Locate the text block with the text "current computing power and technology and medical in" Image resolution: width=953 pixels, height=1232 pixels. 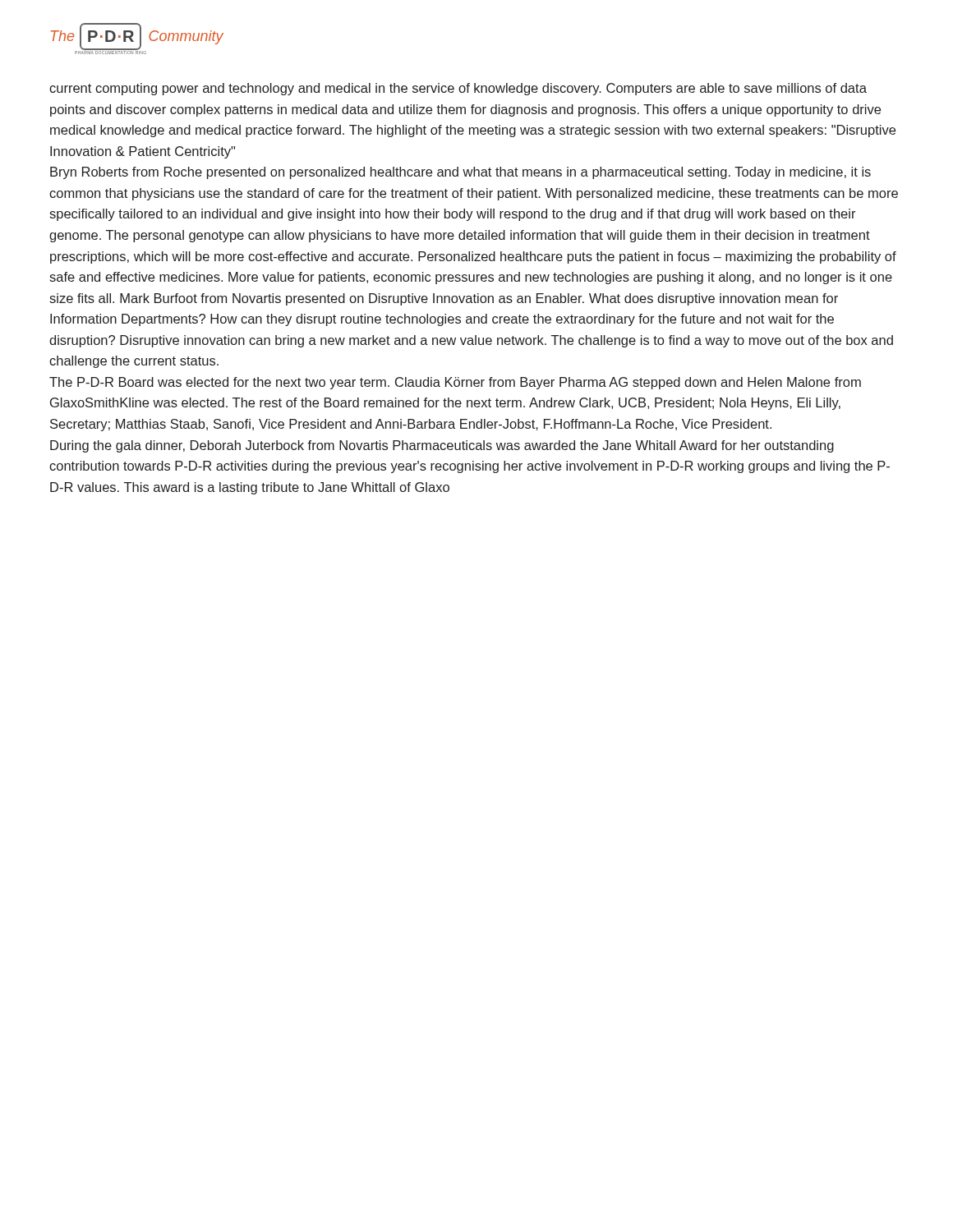(476, 288)
